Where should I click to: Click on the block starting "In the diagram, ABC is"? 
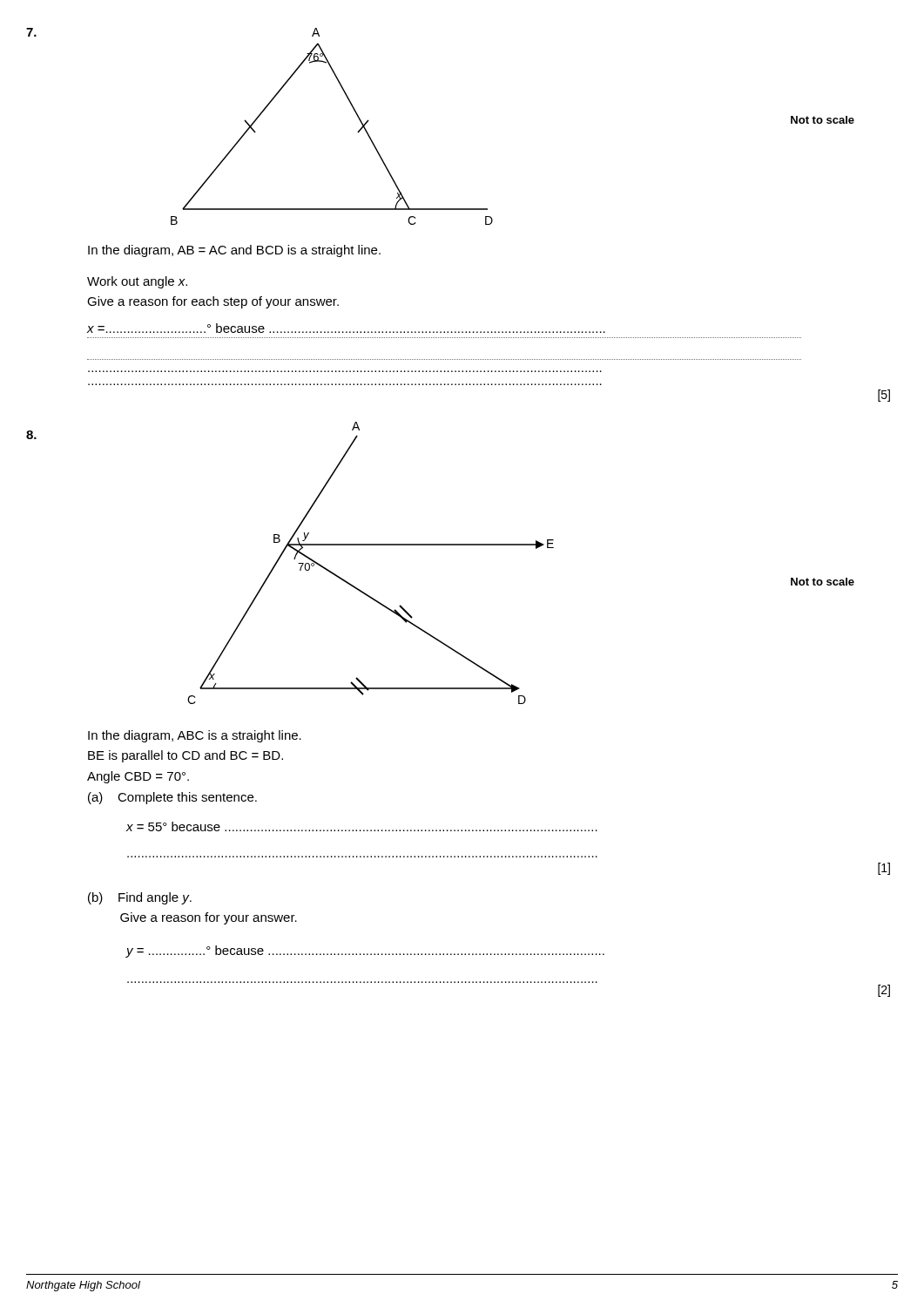click(195, 755)
